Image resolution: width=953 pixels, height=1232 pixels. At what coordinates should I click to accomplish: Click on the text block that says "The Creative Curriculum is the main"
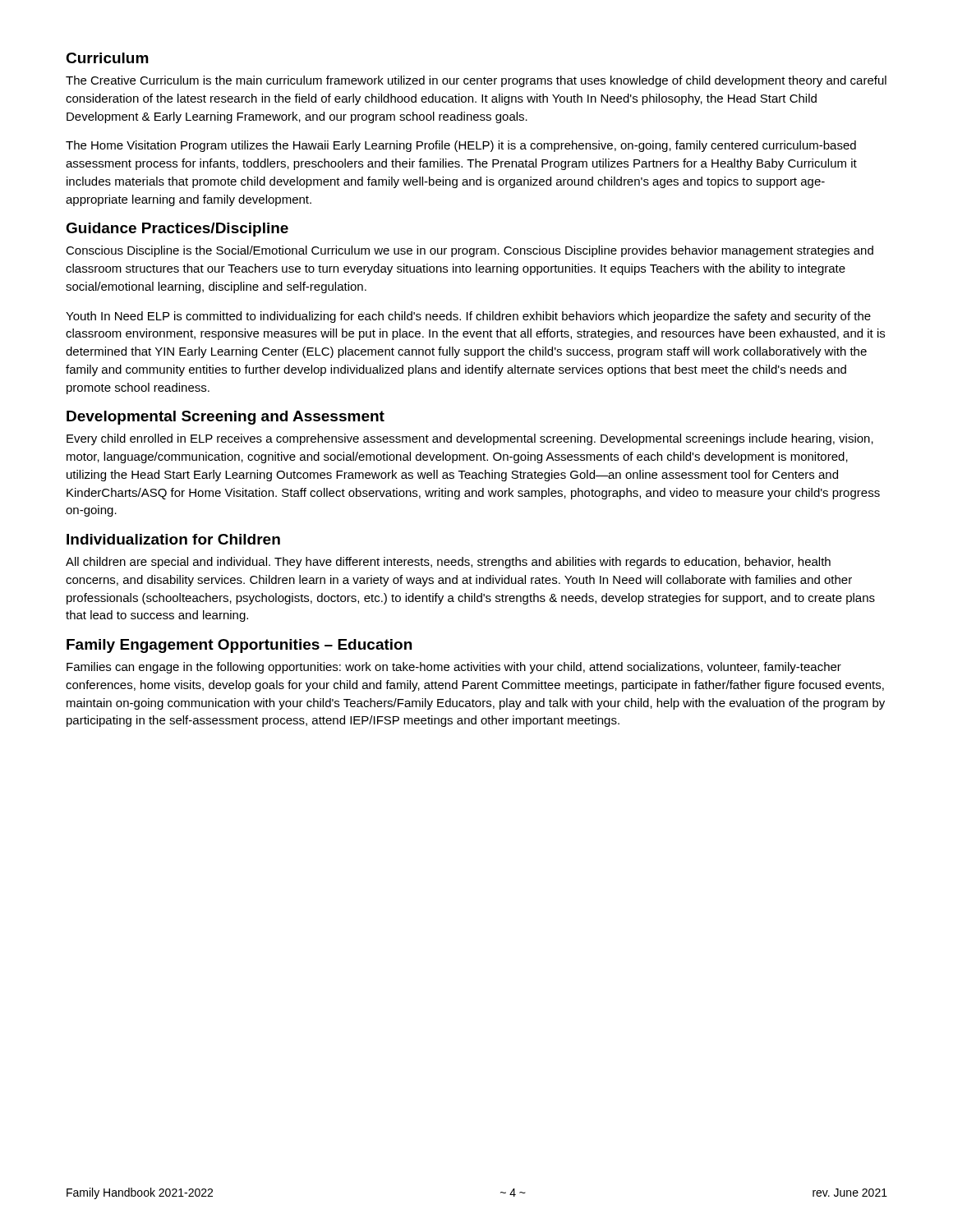[476, 98]
